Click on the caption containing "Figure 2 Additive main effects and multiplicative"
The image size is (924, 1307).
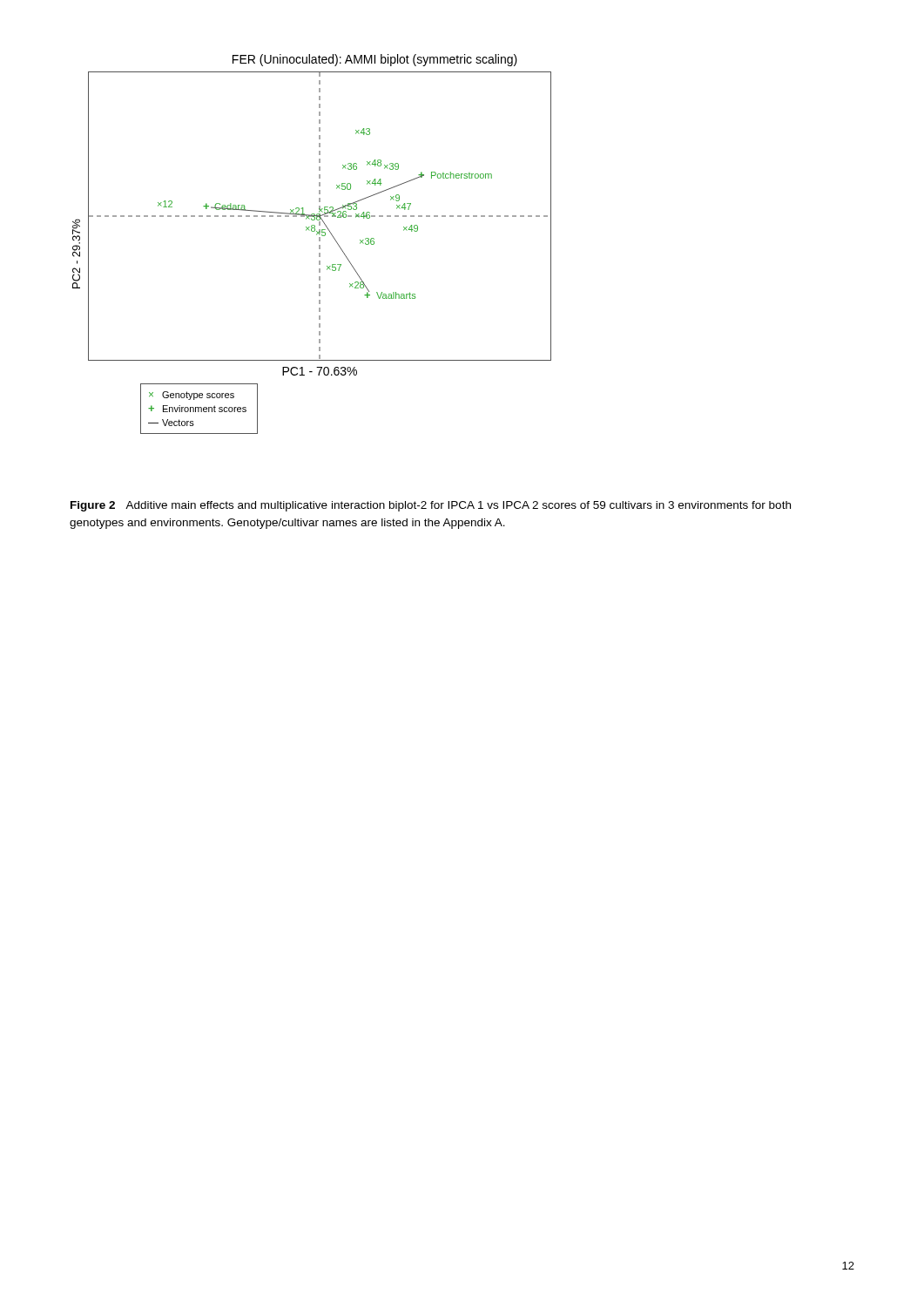[431, 513]
